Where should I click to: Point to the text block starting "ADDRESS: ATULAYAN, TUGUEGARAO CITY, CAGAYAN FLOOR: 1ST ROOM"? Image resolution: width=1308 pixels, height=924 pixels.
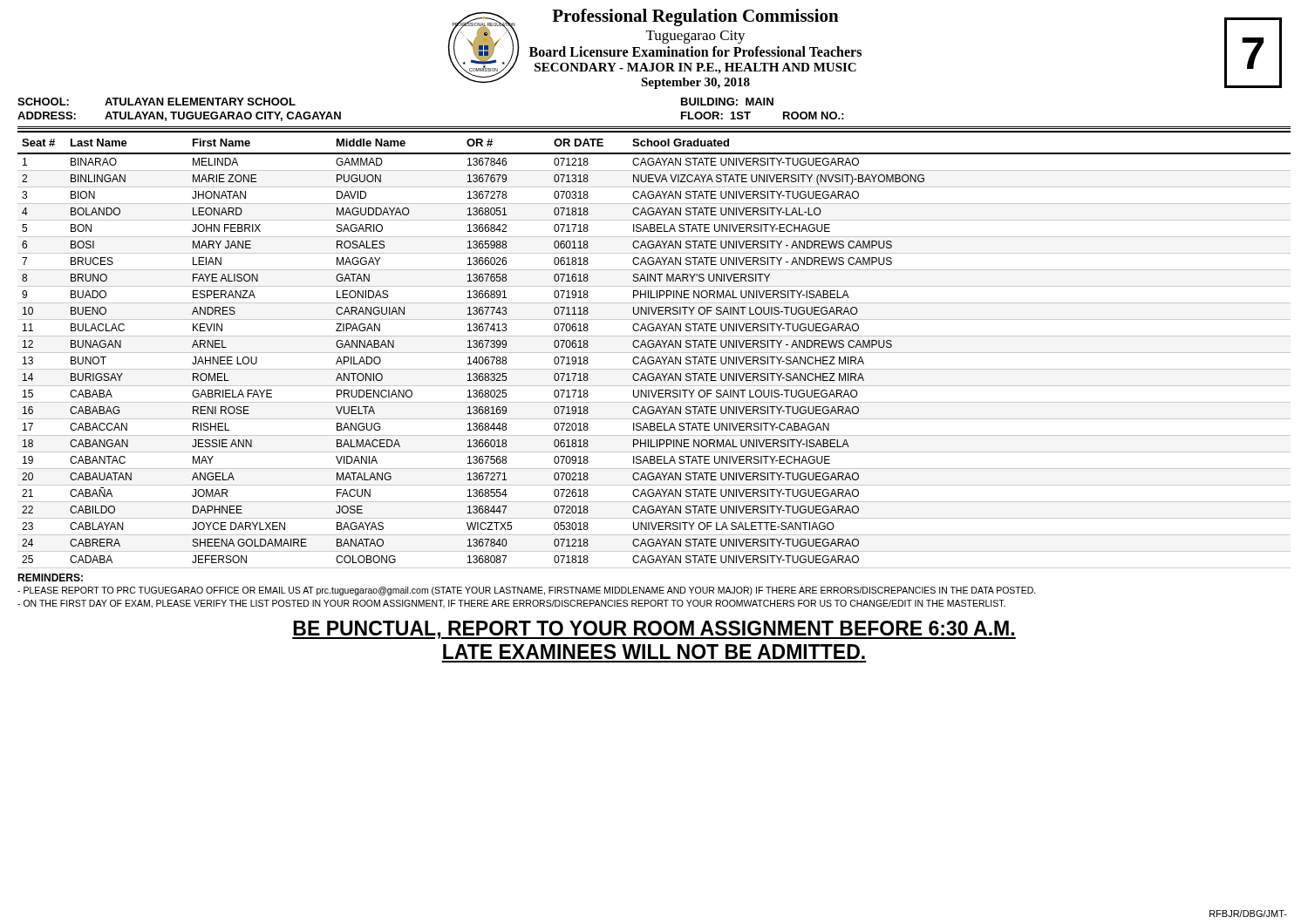coord(431,116)
